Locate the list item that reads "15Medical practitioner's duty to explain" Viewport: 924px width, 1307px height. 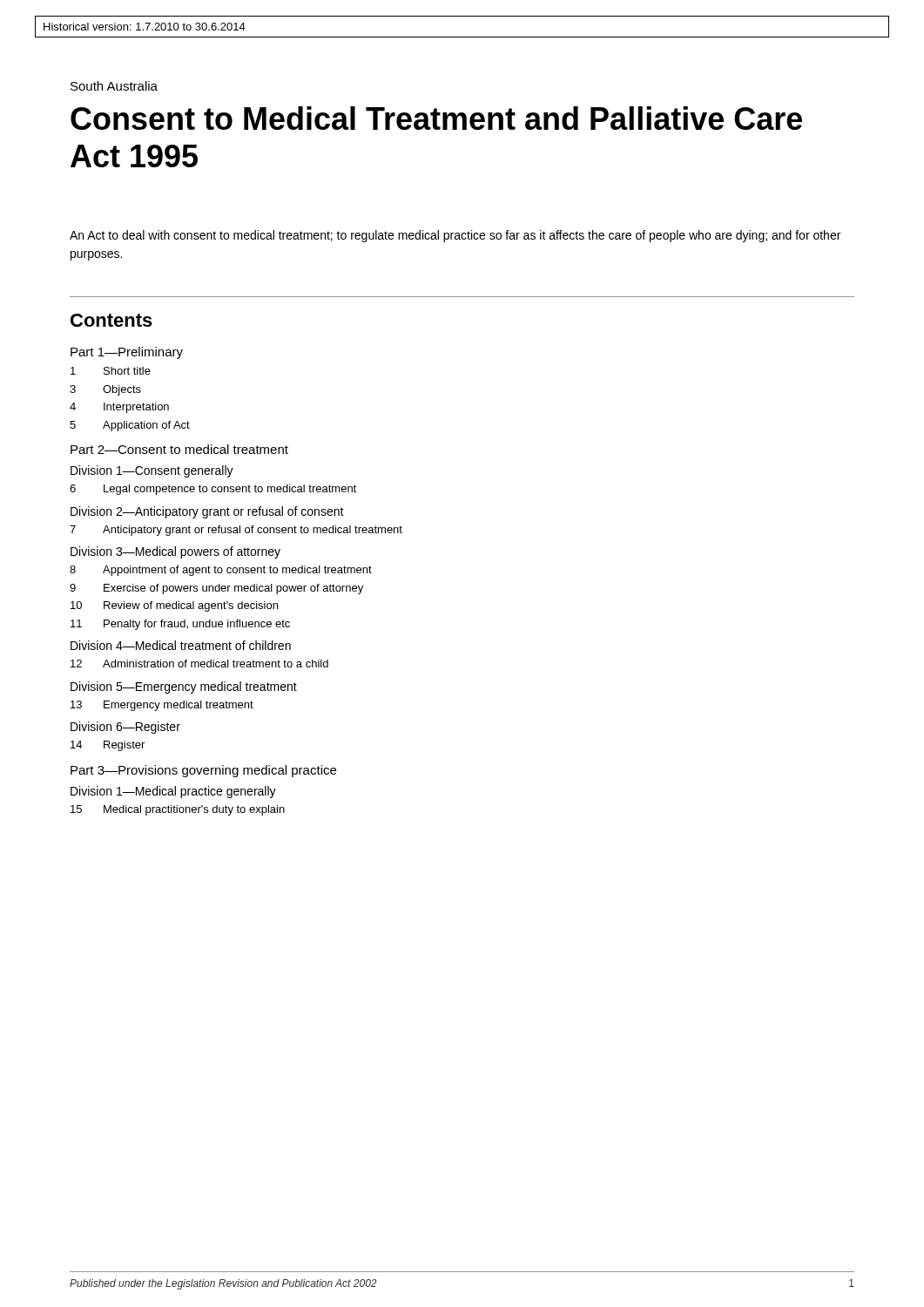coord(178,810)
